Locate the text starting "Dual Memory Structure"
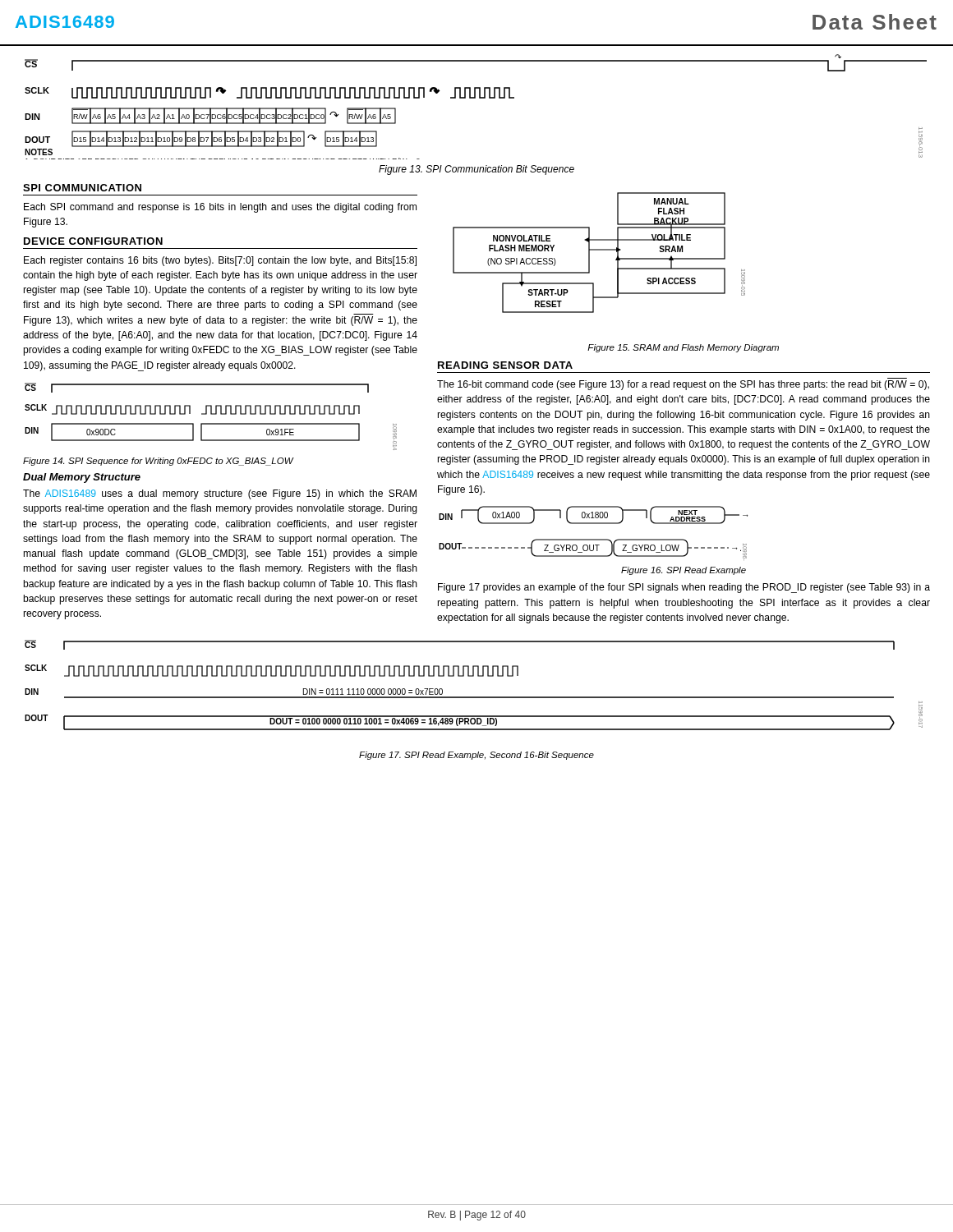Screen dimensions: 1232x953 pyautogui.click(x=82, y=477)
